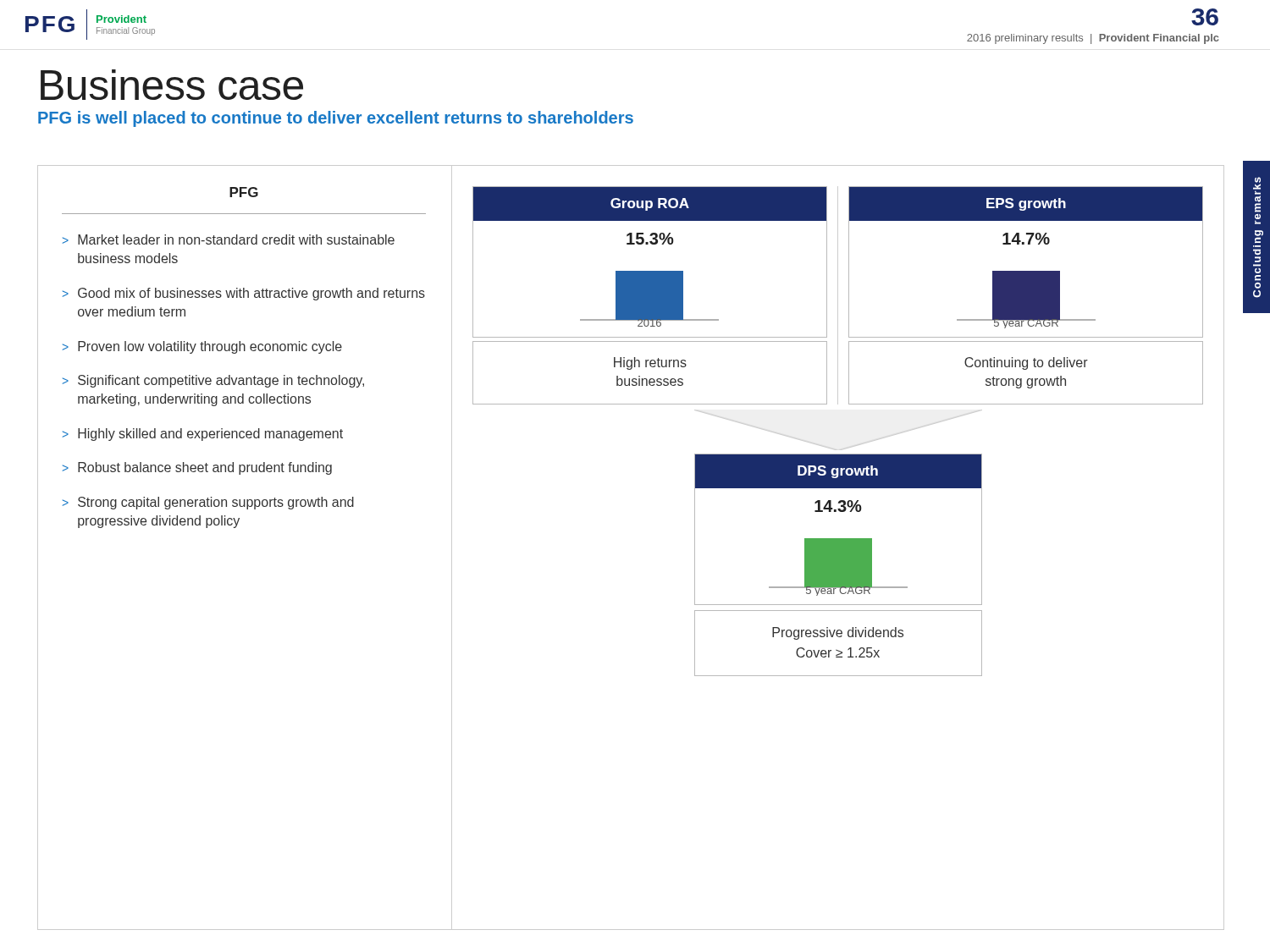The width and height of the screenshot is (1270, 952).
Task: Find "Progressive dividendsCover ≥ 1.25x" on this page
Action: pyautogui.click(x=838, y=643)
